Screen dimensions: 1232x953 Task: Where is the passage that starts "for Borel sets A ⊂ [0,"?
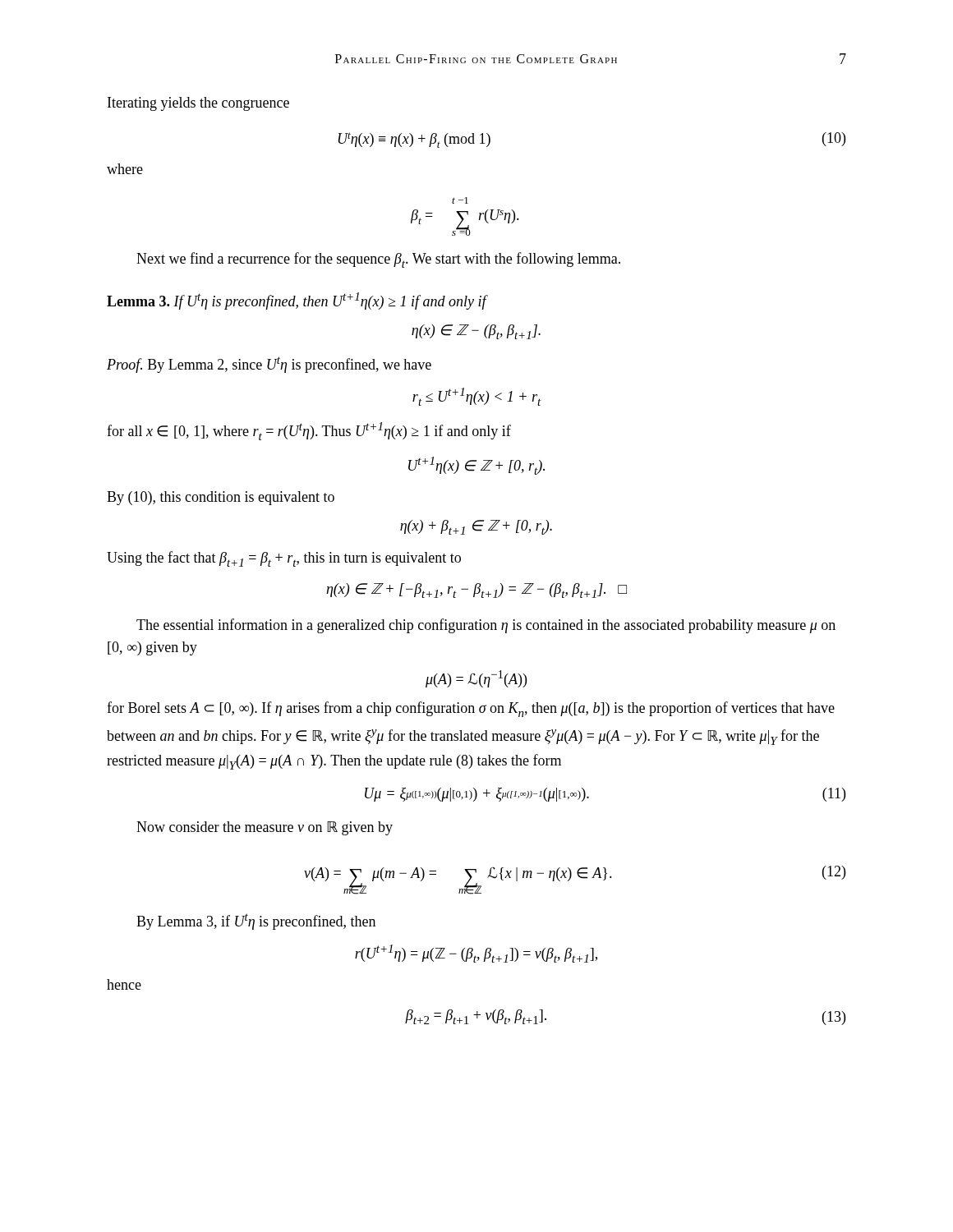pos(471,736)
